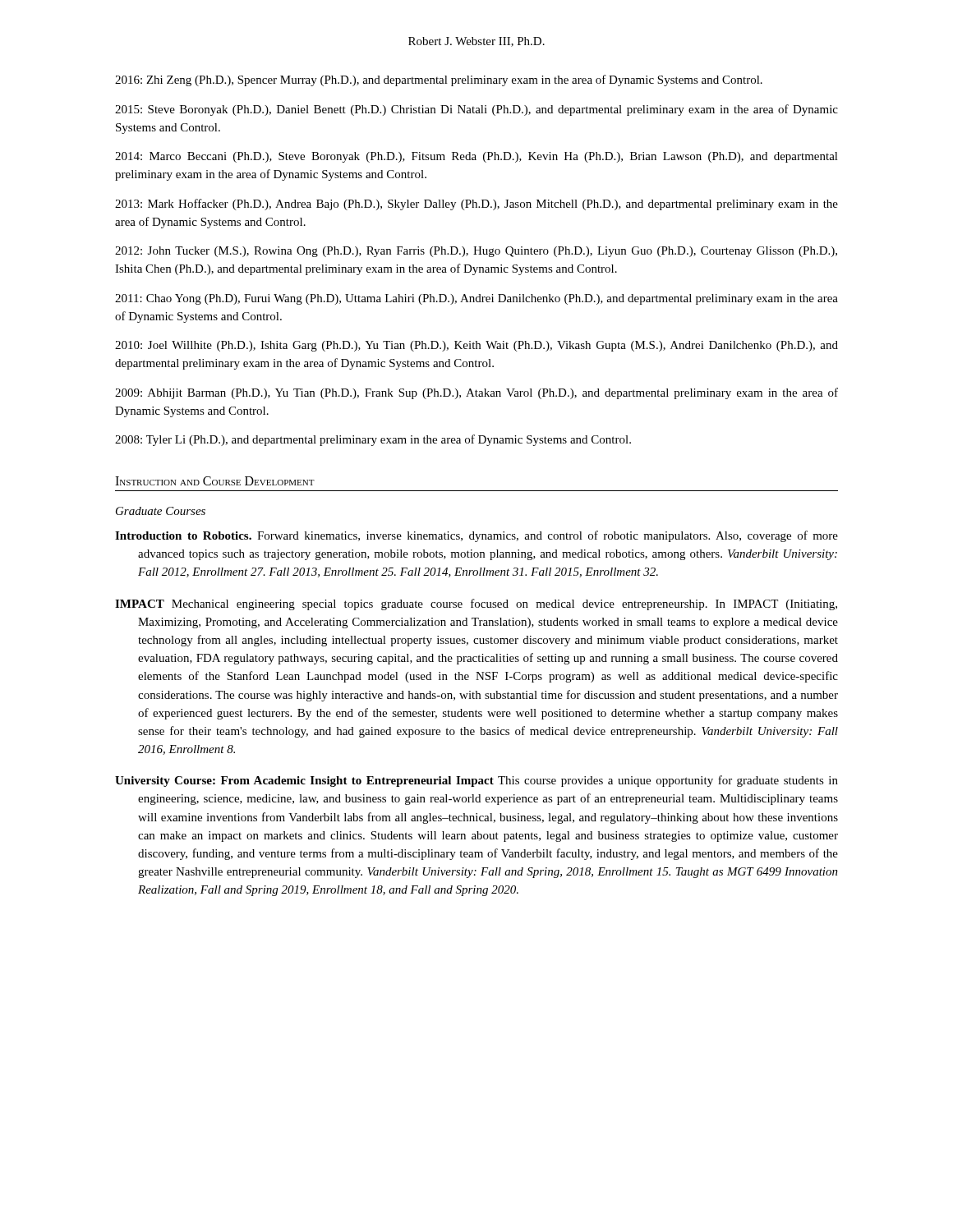Screen dimensions: 1232x953
Task: Locate the list item containing "2013: Mark Hoffacker (Ph.D.),"
Action: [476, 212]
